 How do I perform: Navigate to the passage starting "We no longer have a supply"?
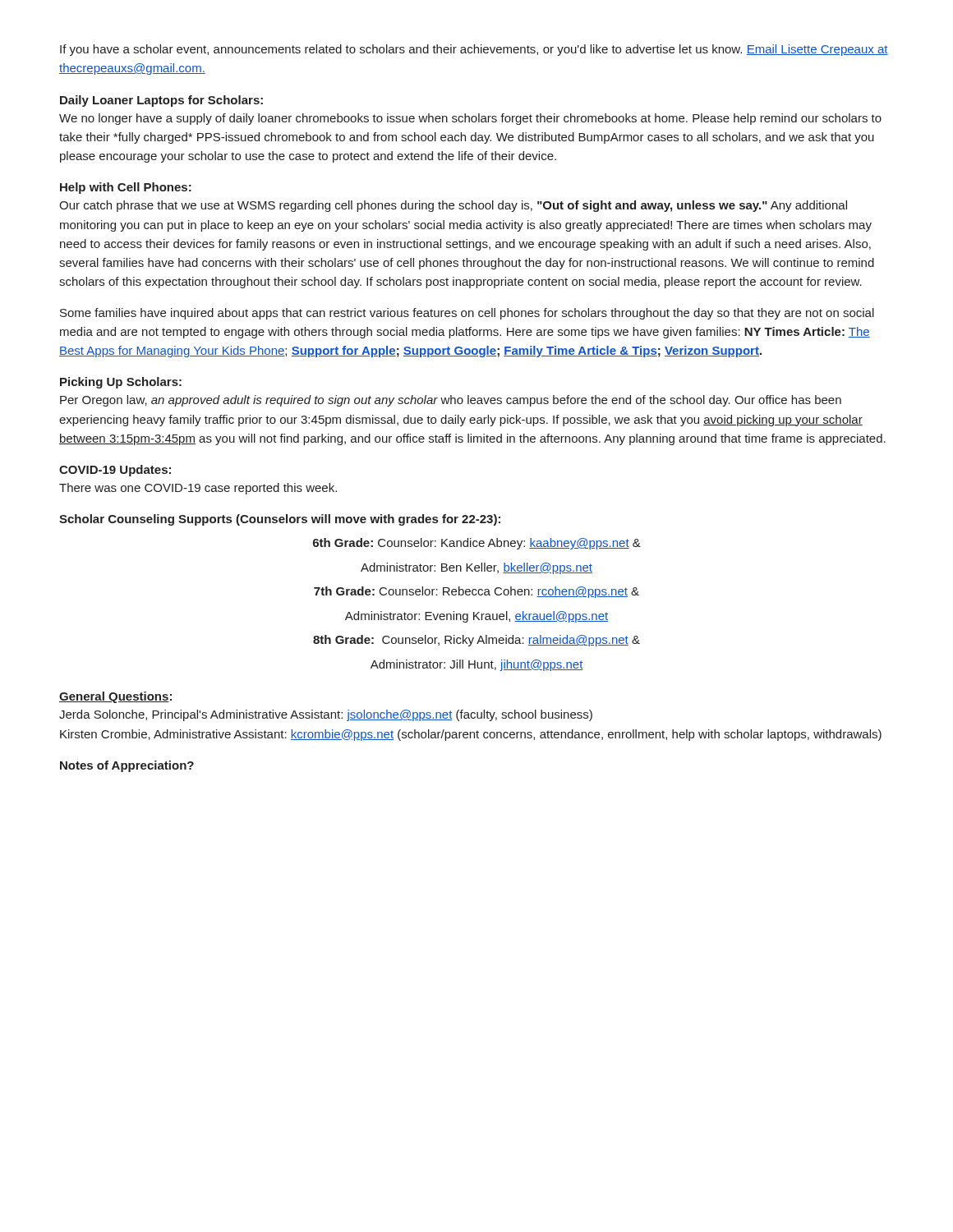pos(470,137)
